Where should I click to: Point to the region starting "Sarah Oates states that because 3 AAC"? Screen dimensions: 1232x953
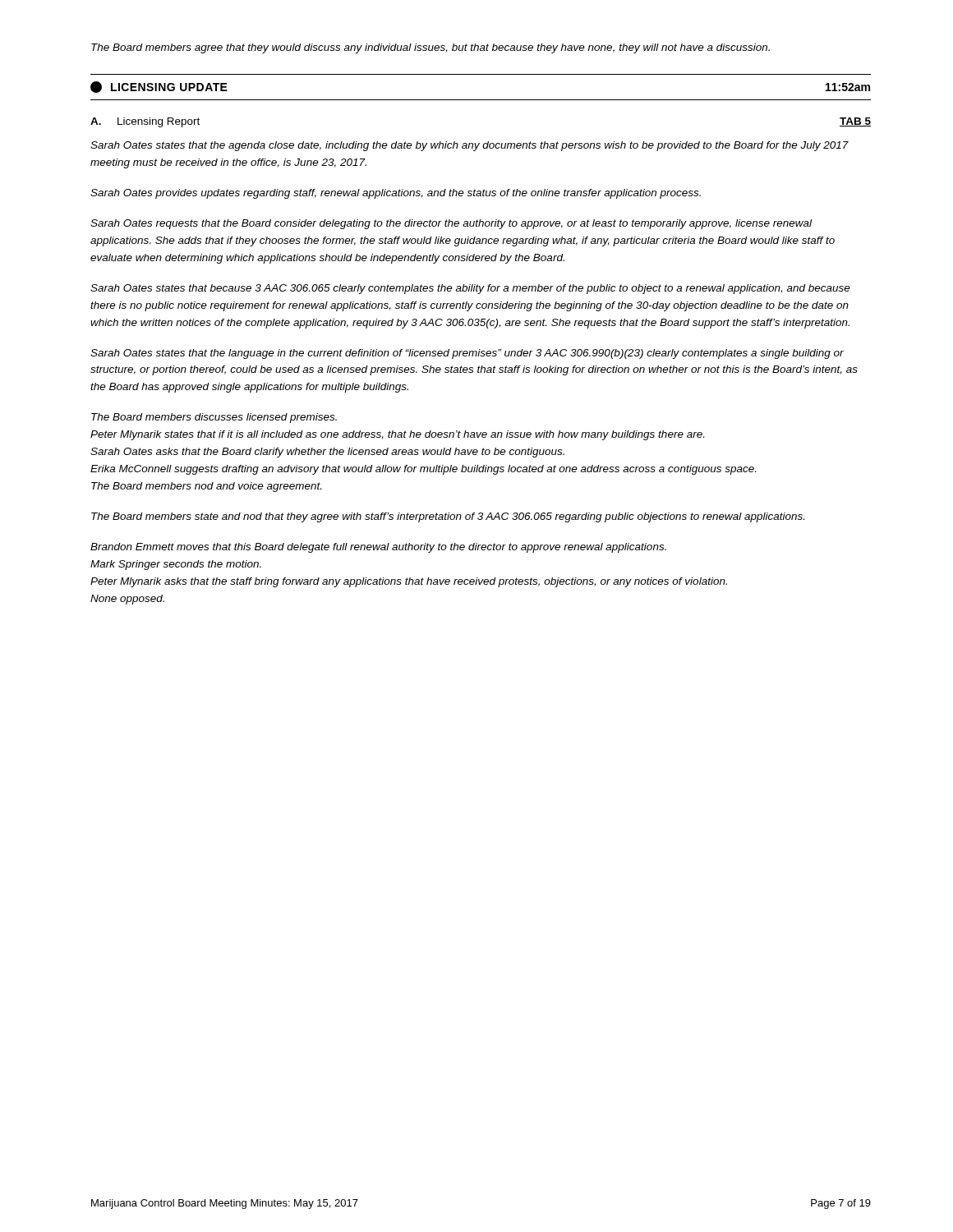point(471,305)
